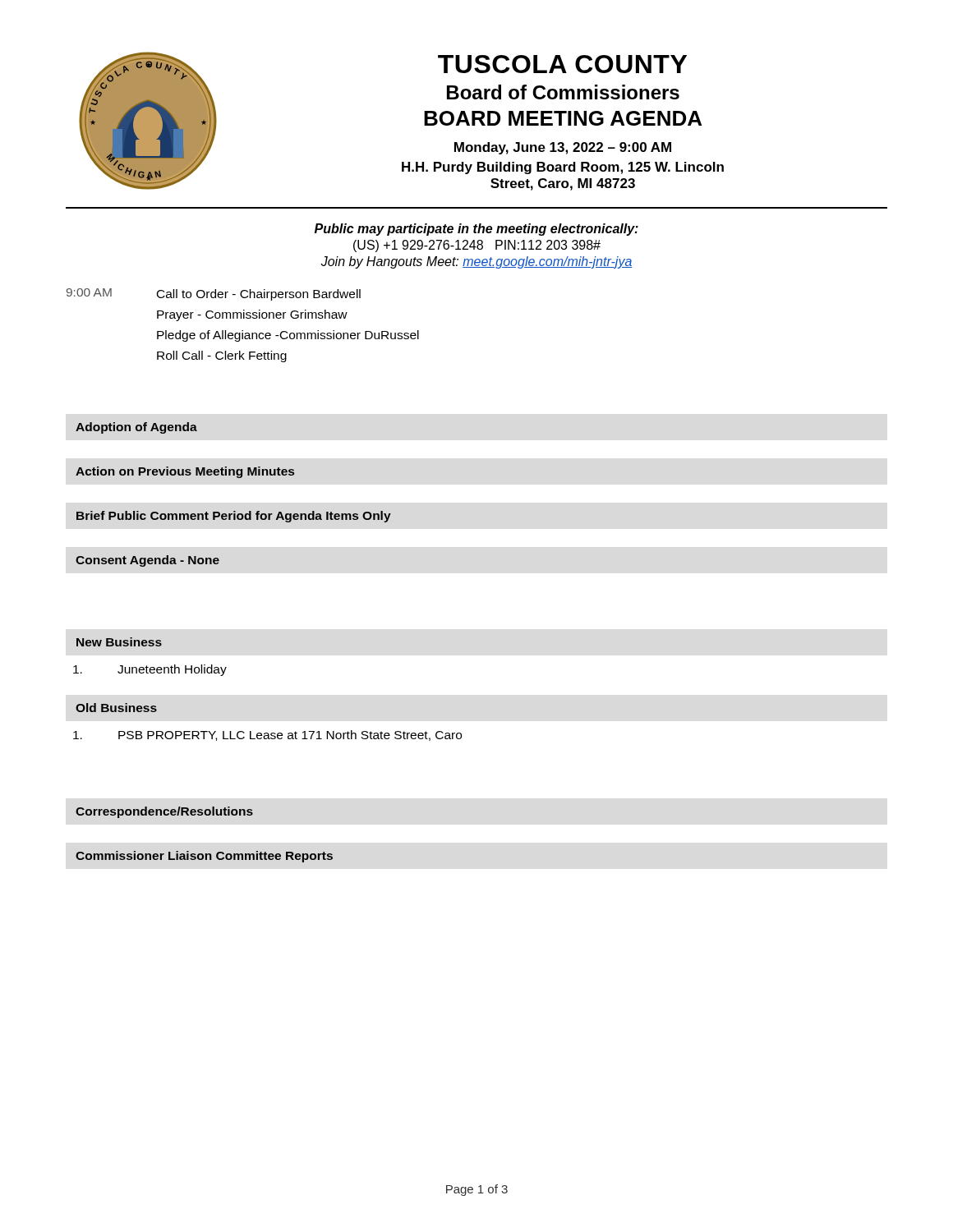Click on the passage starting "TUSCOLA COUNTY Board"
This screenshot has width=953, height=1232.
[x=563, y=121]
